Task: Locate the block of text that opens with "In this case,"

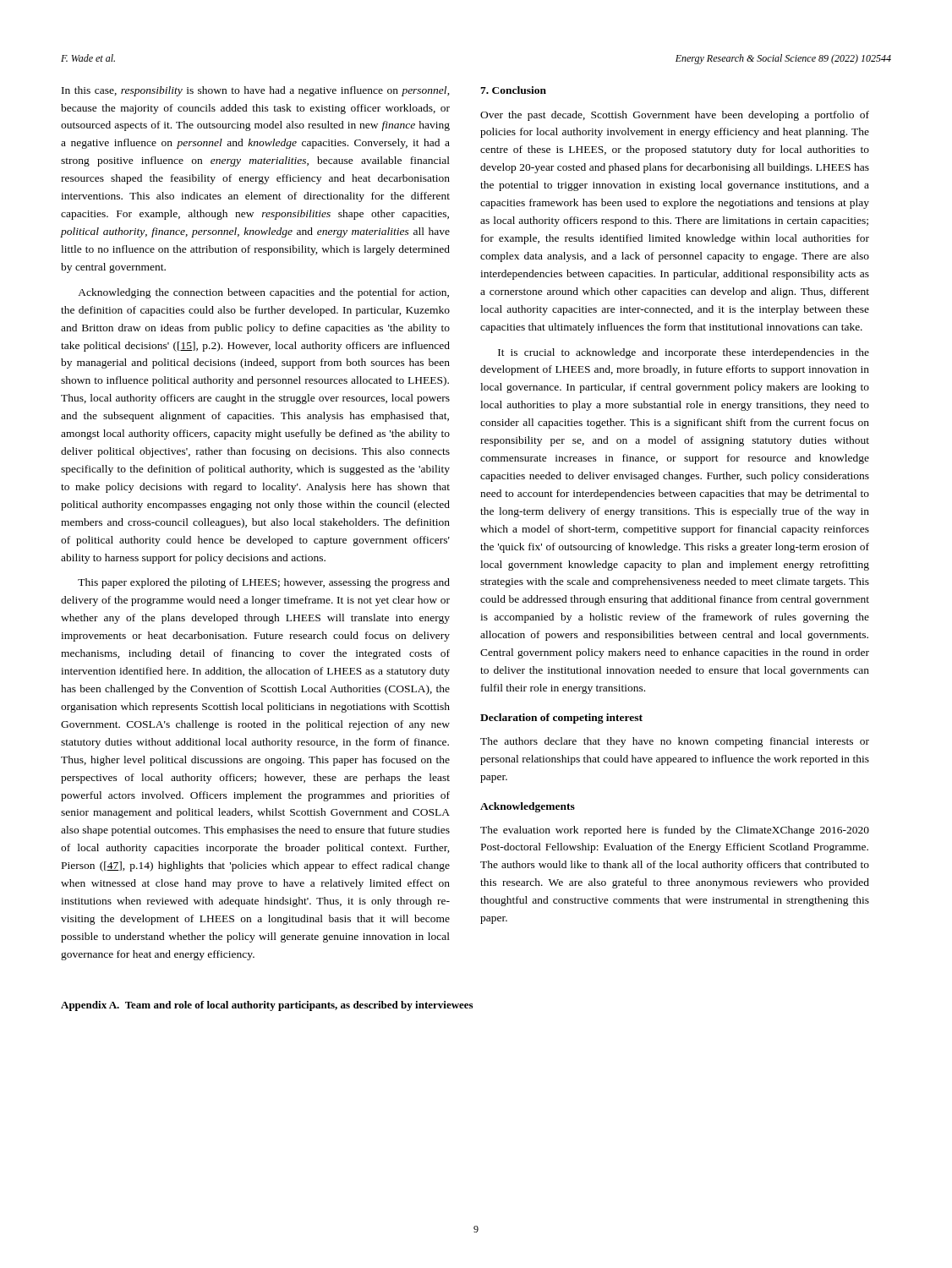Action: pos(255,179)
